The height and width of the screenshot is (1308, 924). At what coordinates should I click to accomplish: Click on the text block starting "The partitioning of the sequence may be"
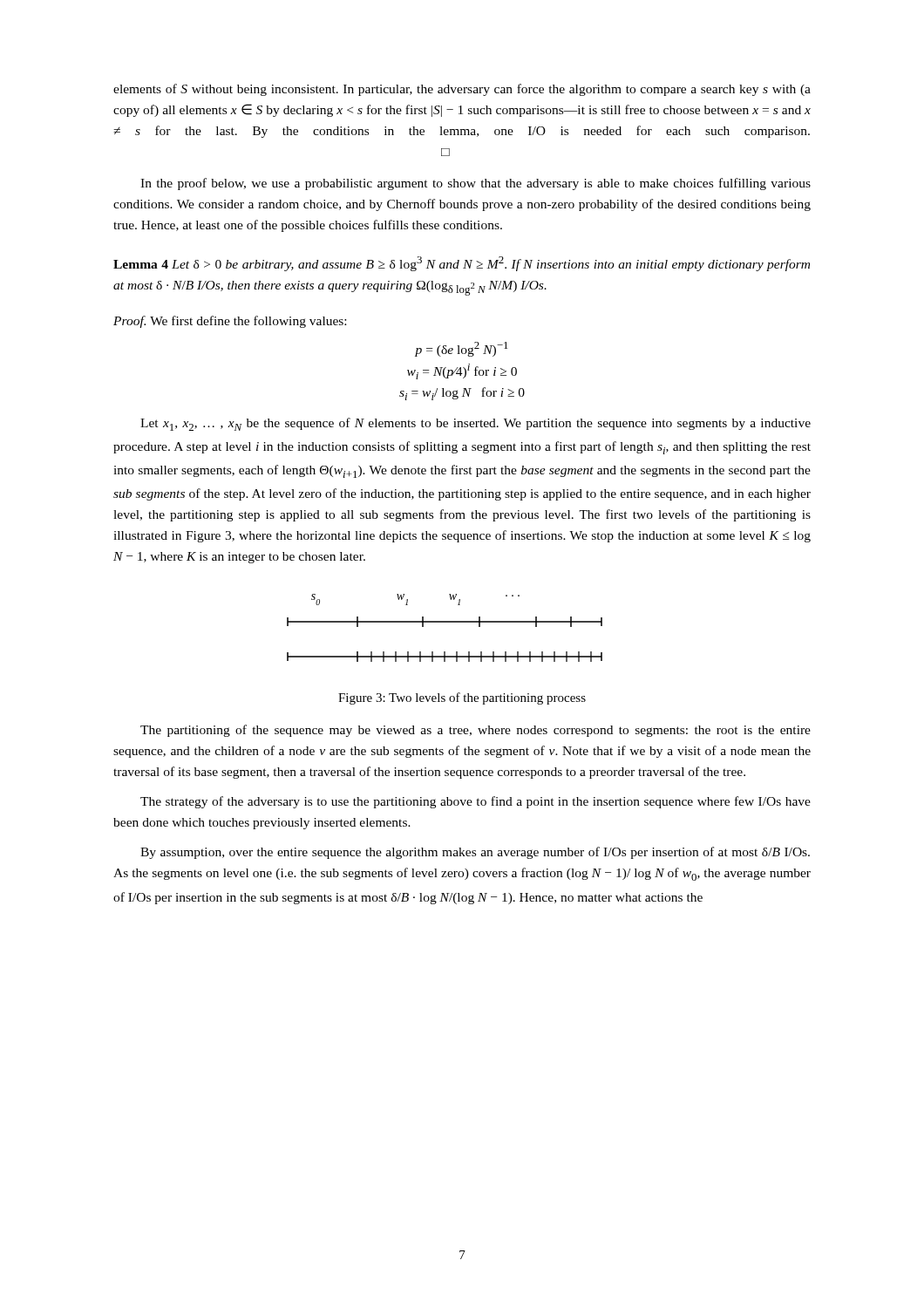click(462, 814)
